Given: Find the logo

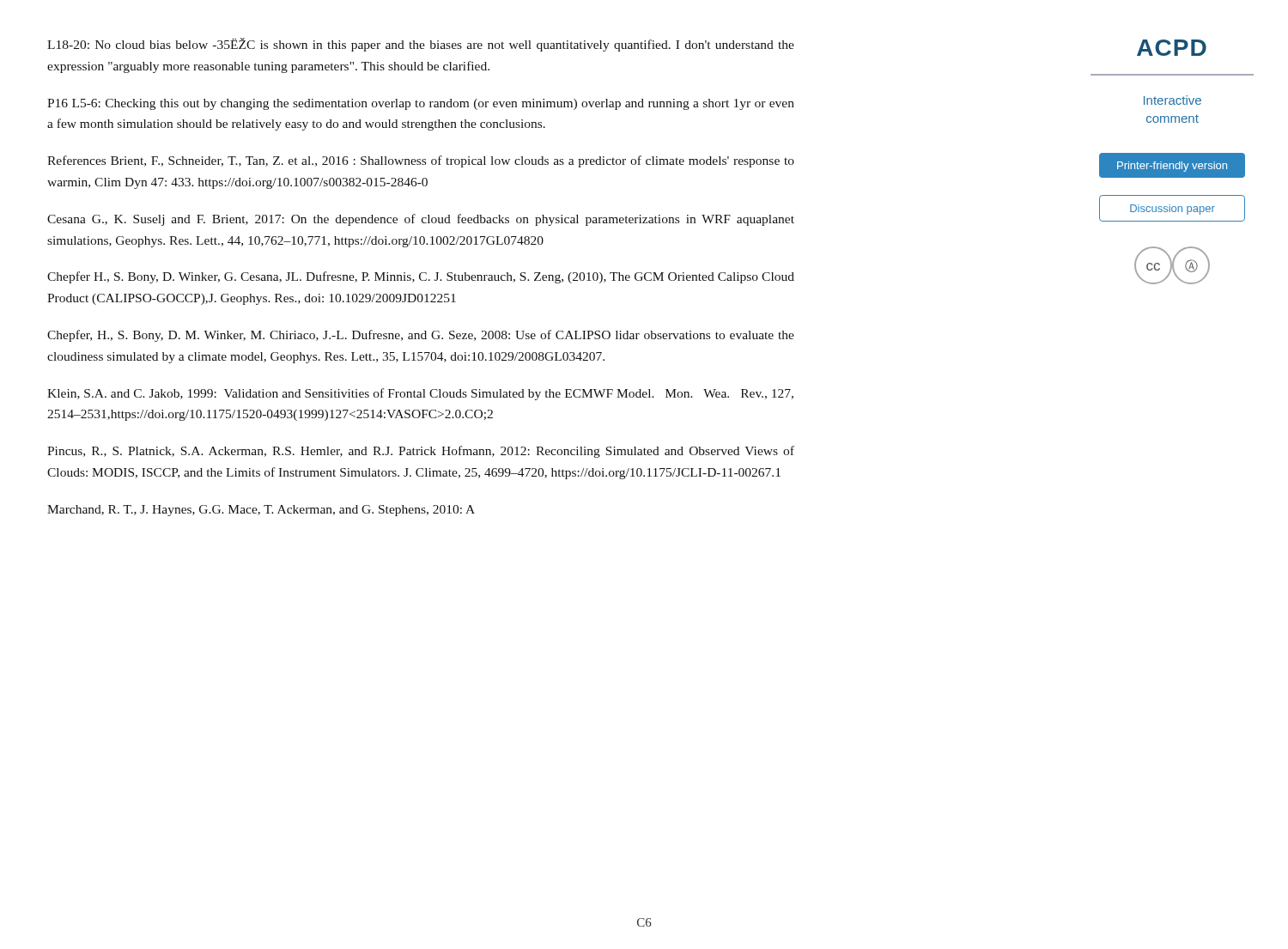Looking at the screenshot, I should 1172,267.
